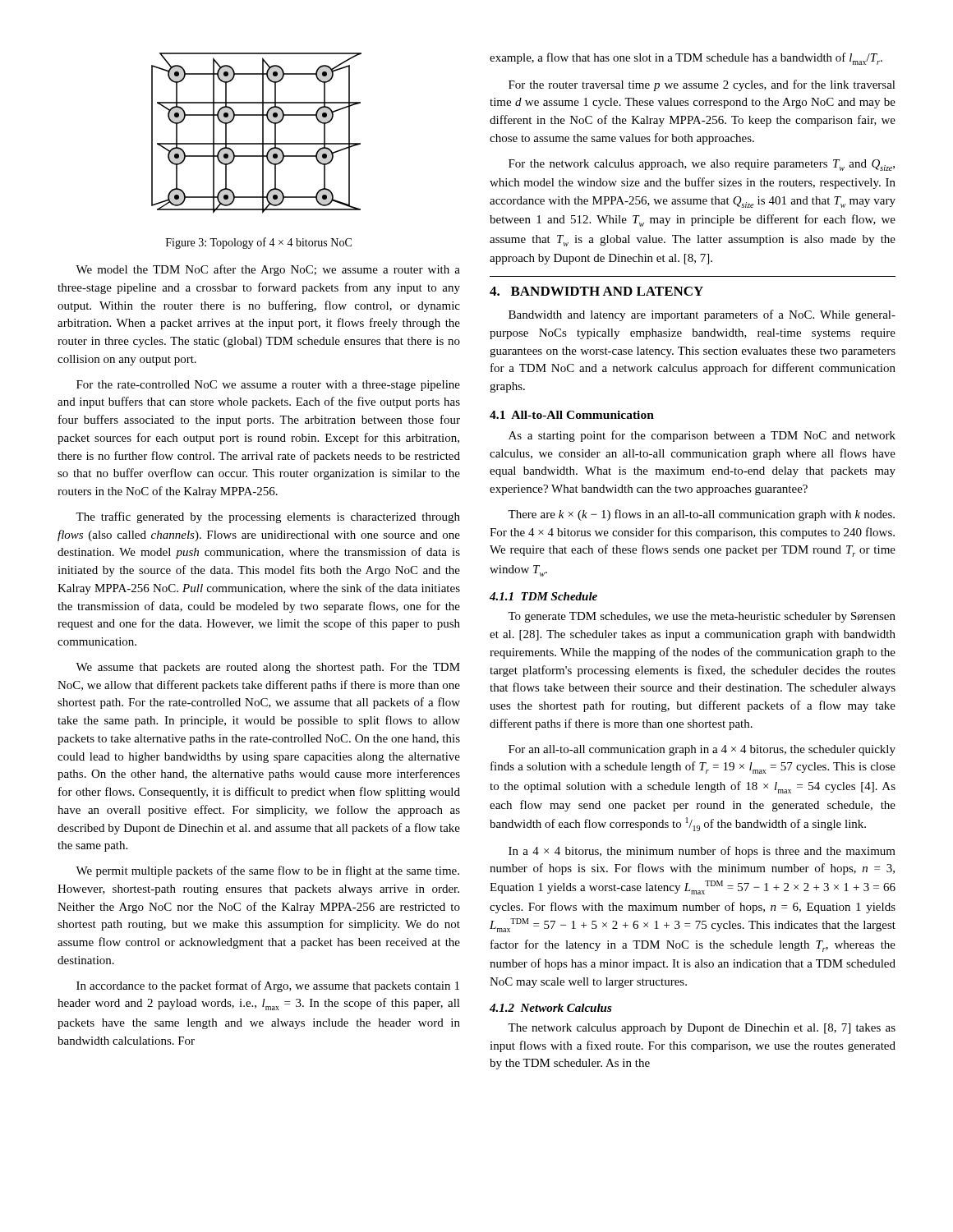The image size is (953, 1232).
Task: Click the illustration
Action: tap(259, 141)
